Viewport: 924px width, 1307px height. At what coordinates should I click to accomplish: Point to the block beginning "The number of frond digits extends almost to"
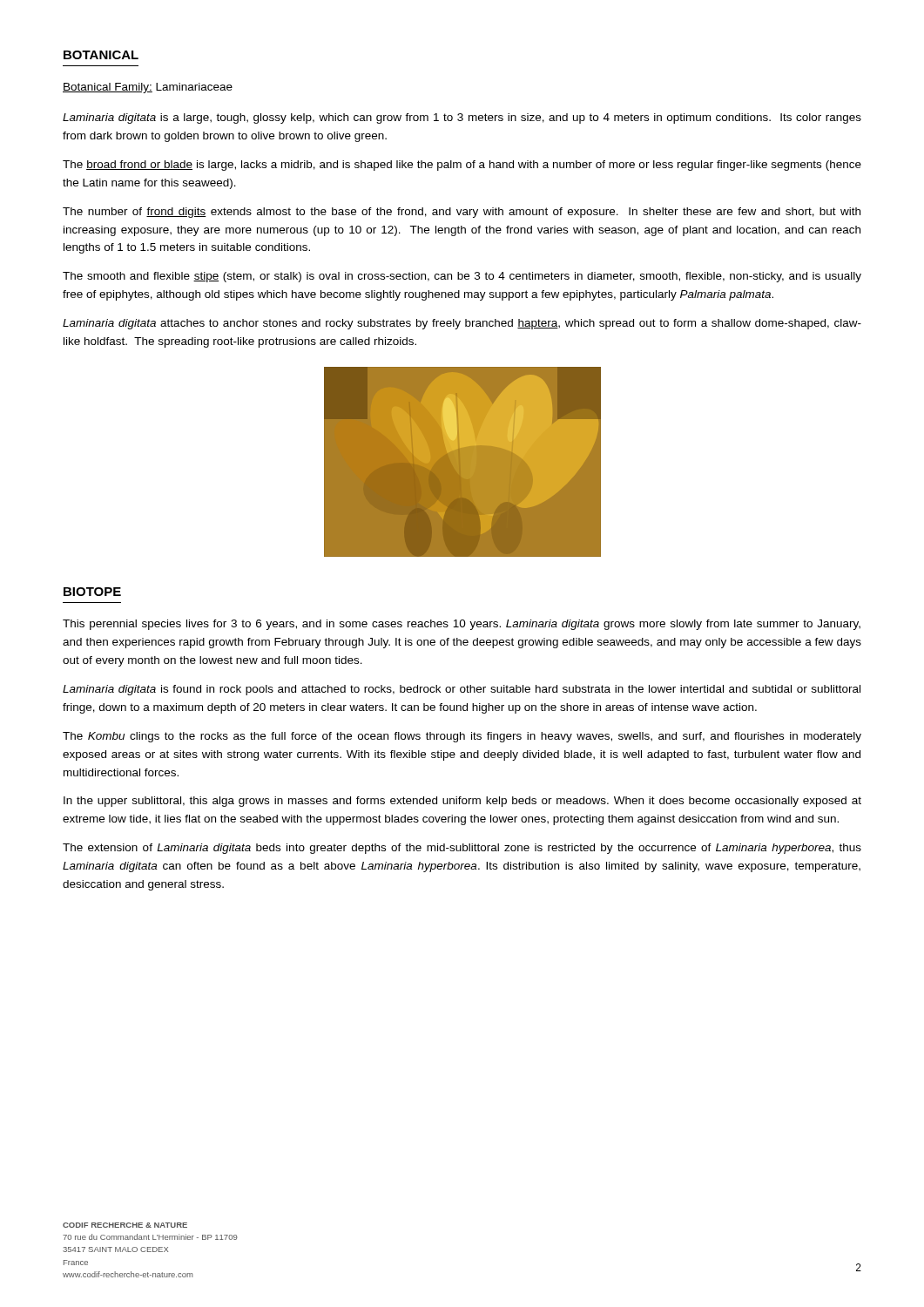[462, 229]
